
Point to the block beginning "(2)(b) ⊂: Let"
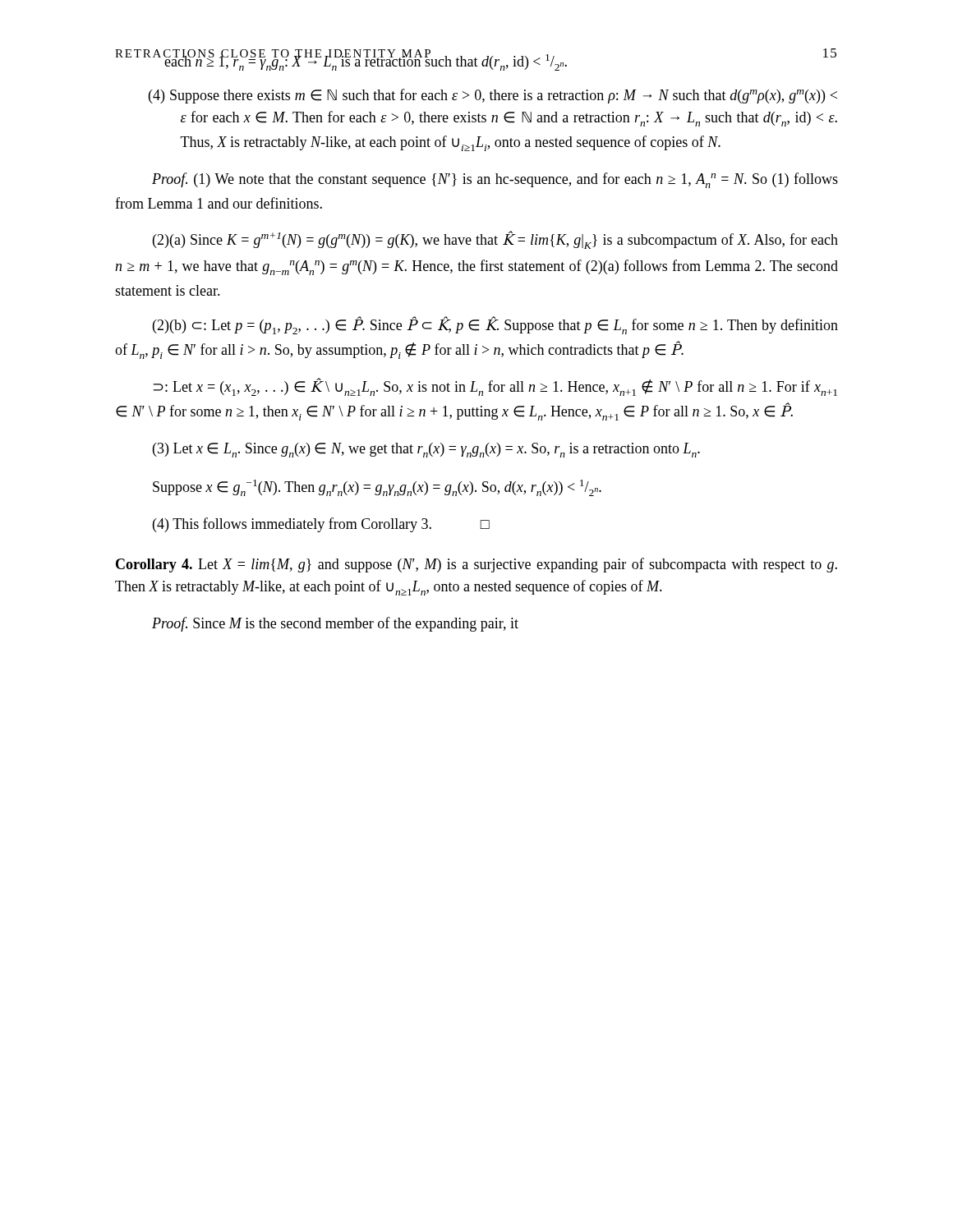point(476,339)
